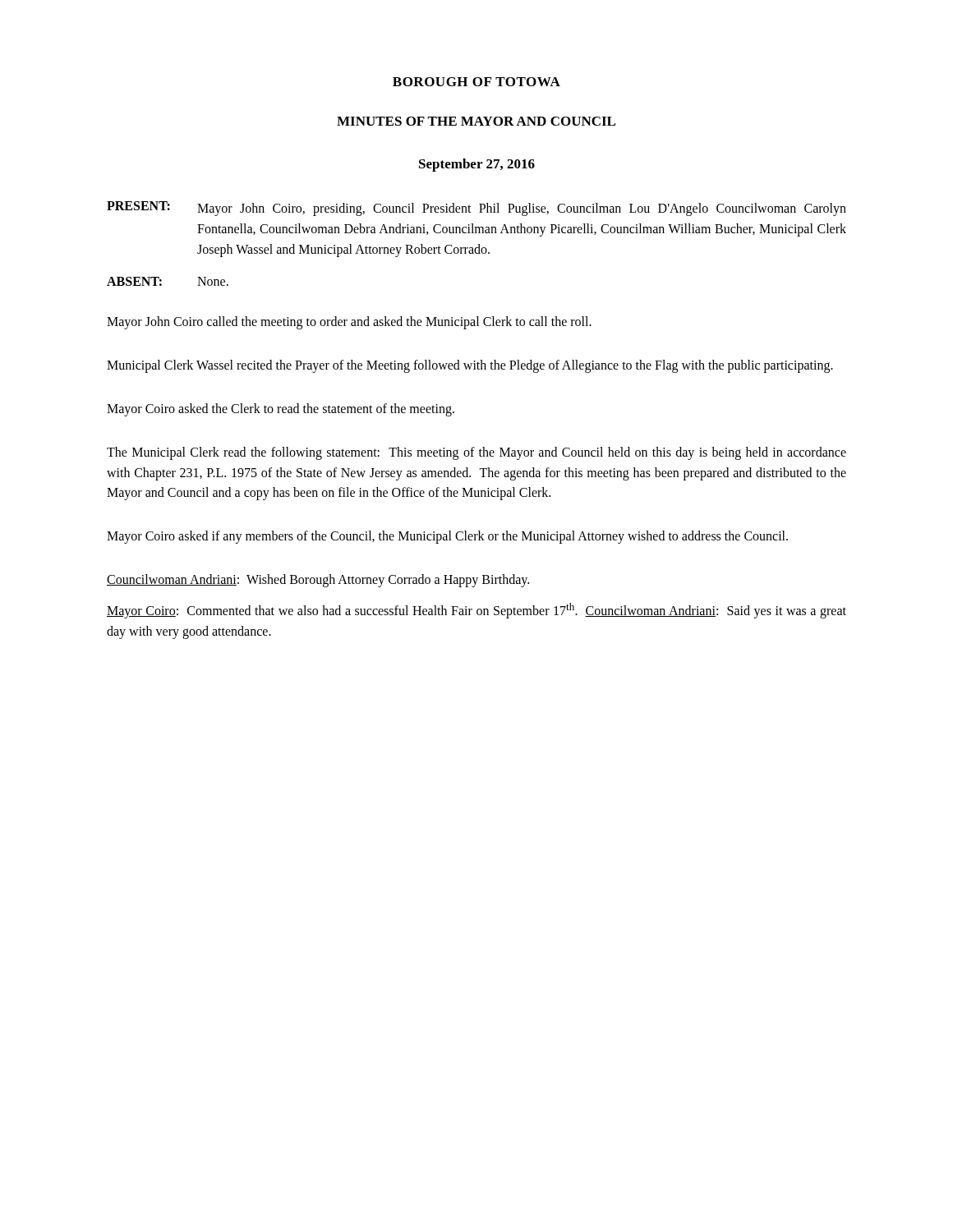Click on the region starting "The Municipal Clerk read the following statement:"

click(476, 472)
